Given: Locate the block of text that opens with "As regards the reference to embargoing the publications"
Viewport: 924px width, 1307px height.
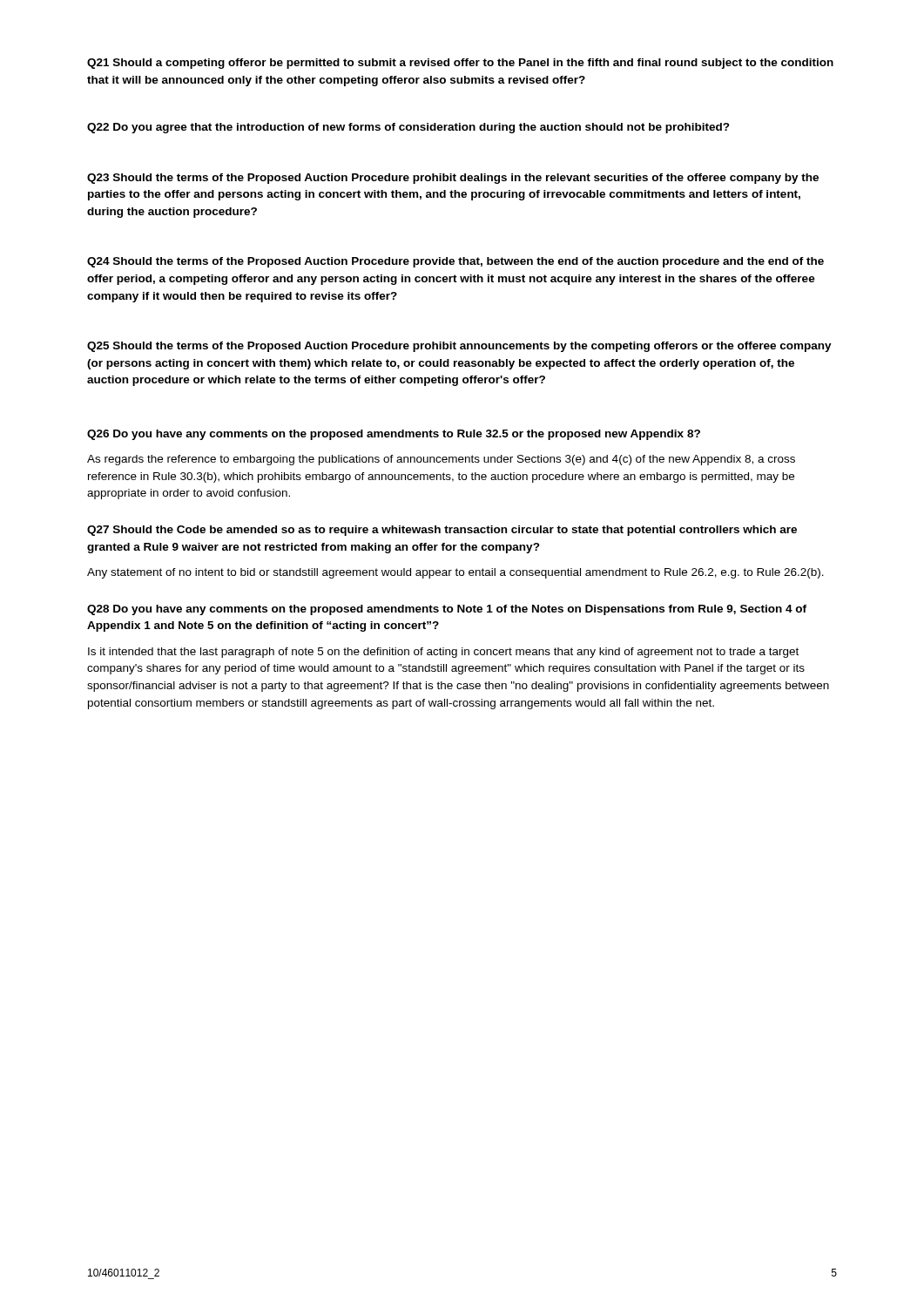Looking at the screenshot, I should point(462,476).
